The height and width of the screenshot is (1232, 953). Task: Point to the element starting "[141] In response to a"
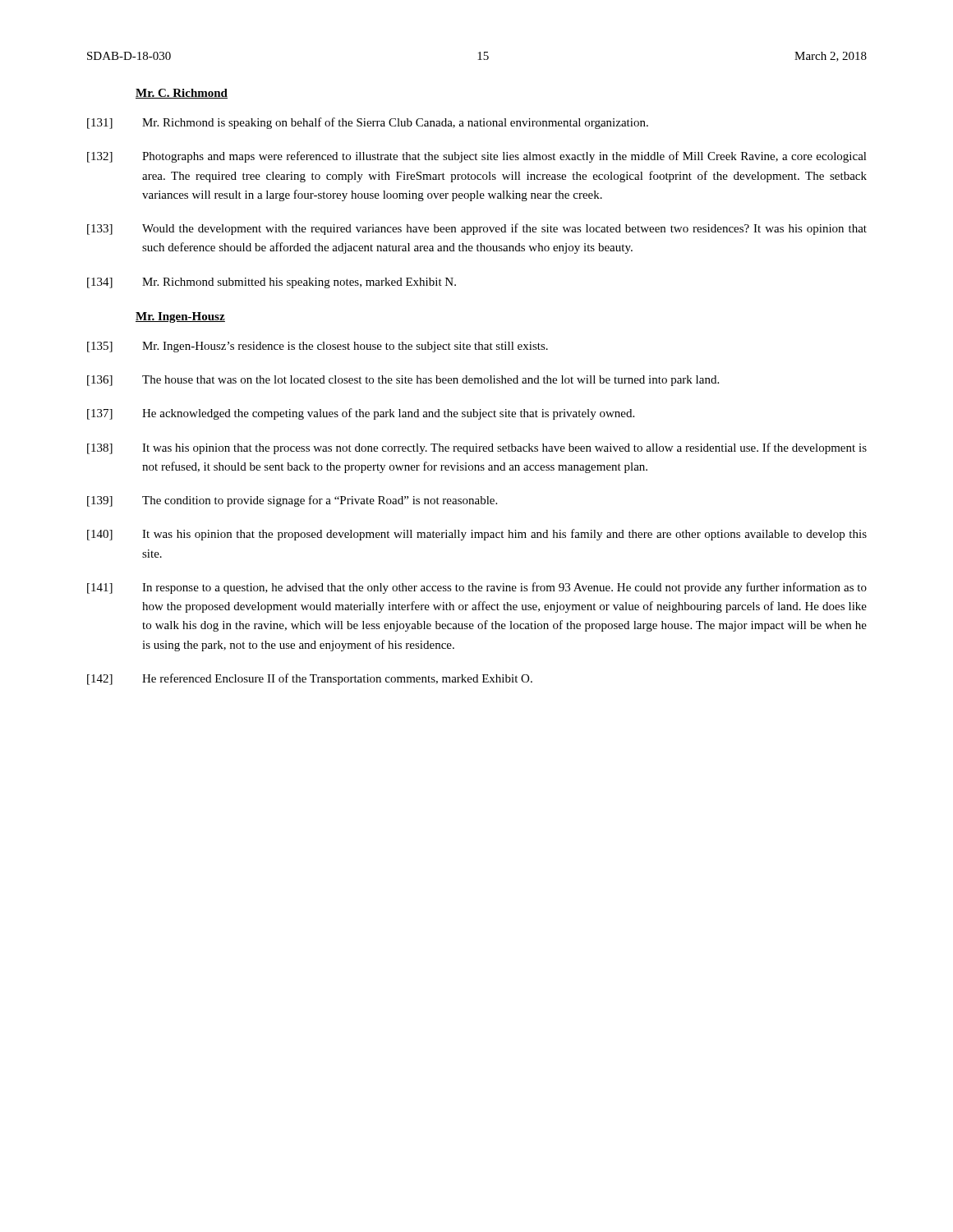pyautogui.click(x=476, y=616)
